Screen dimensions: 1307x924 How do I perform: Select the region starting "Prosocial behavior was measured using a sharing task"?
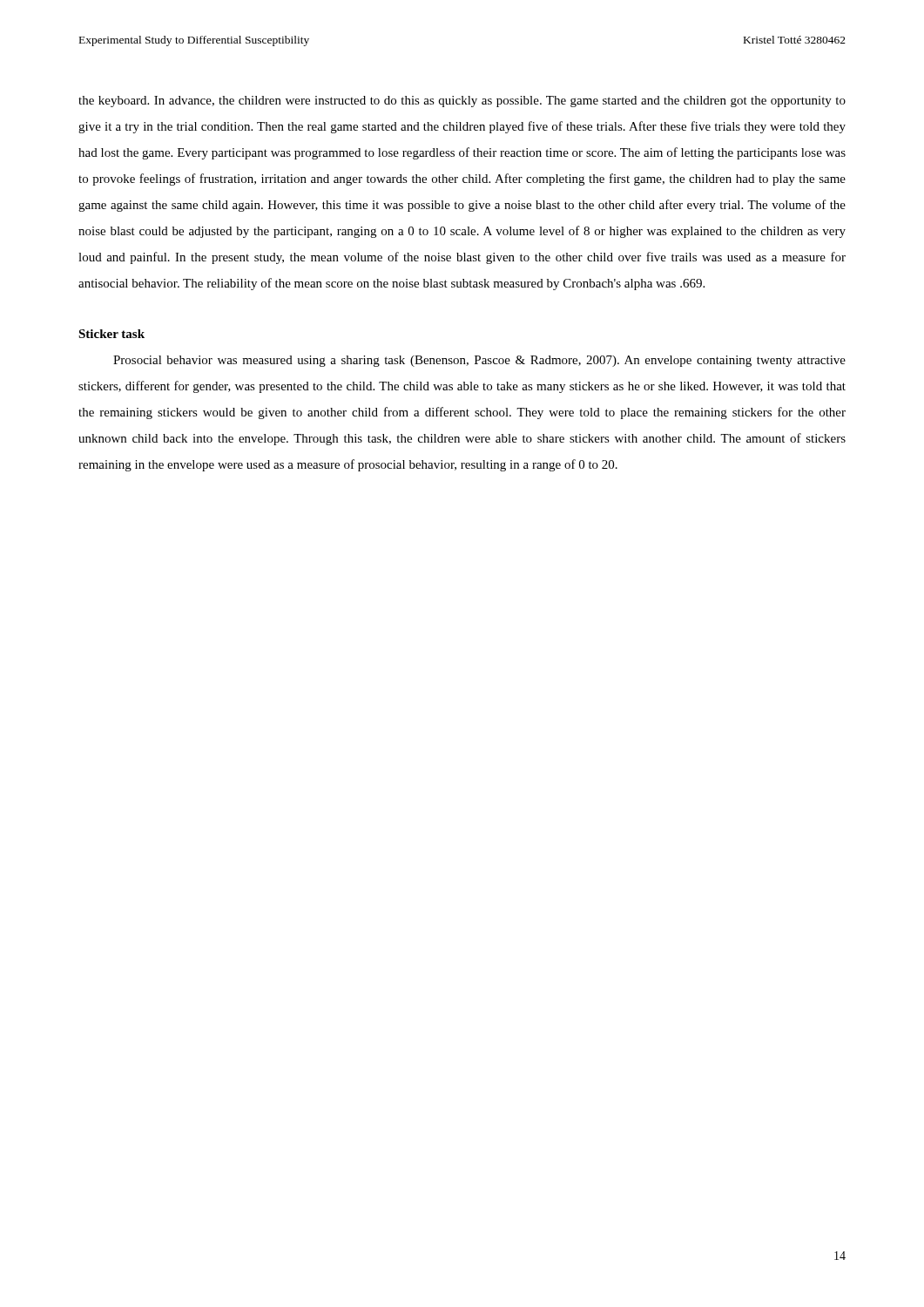462,412
